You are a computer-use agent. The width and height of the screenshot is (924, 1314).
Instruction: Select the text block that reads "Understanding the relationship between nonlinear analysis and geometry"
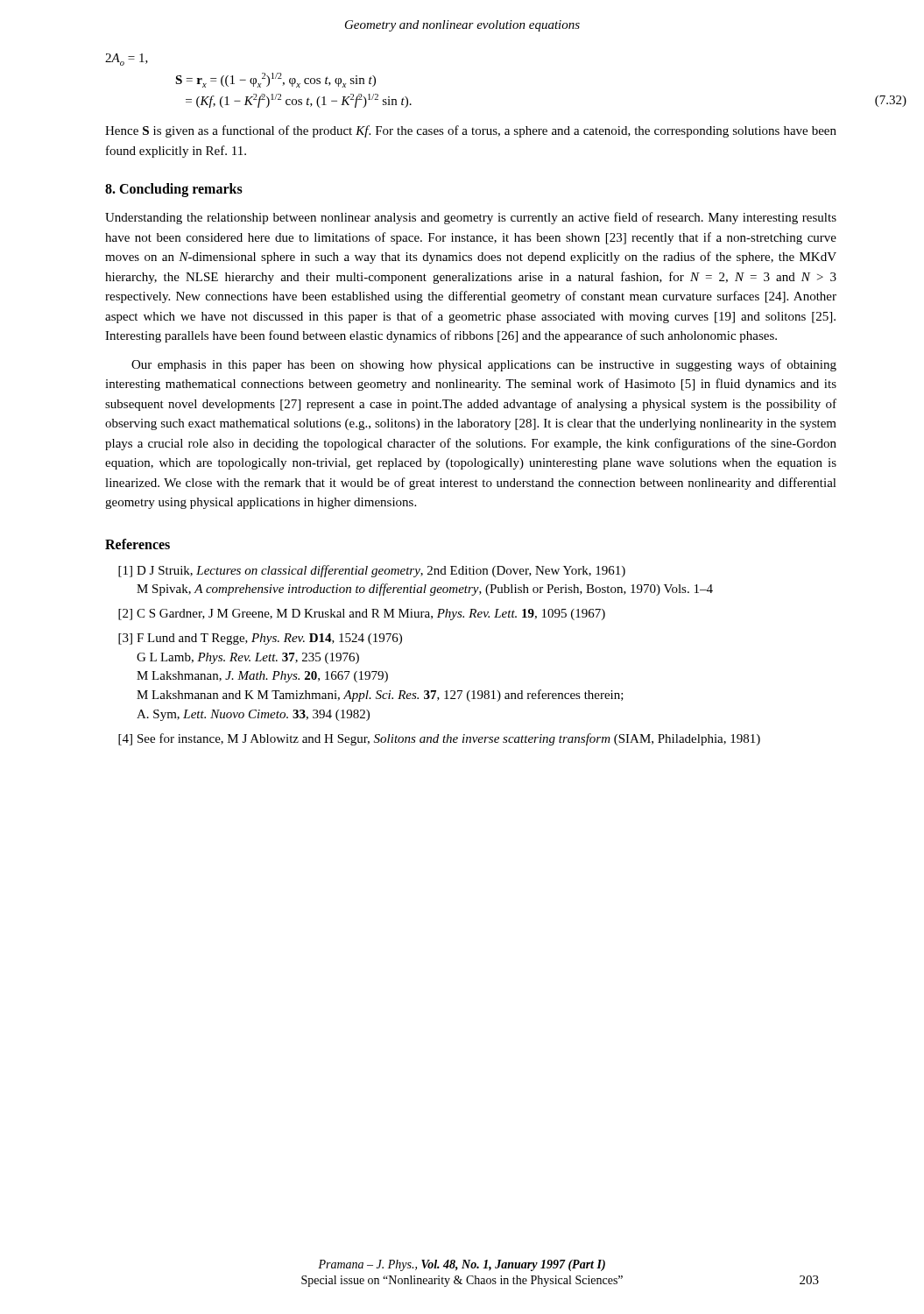click(471, 276)
